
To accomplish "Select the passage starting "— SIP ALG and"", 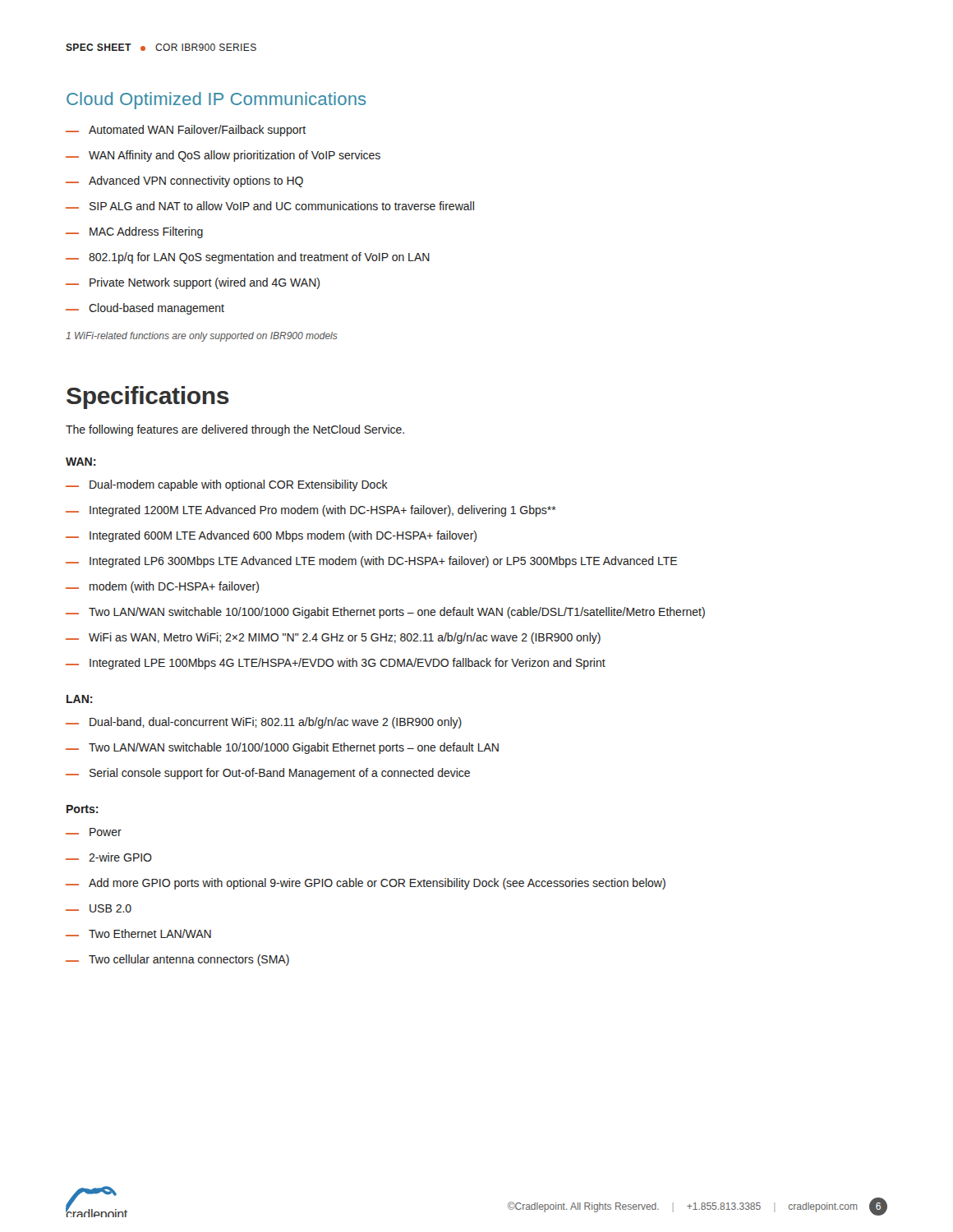I will click(x=270, y=208).
